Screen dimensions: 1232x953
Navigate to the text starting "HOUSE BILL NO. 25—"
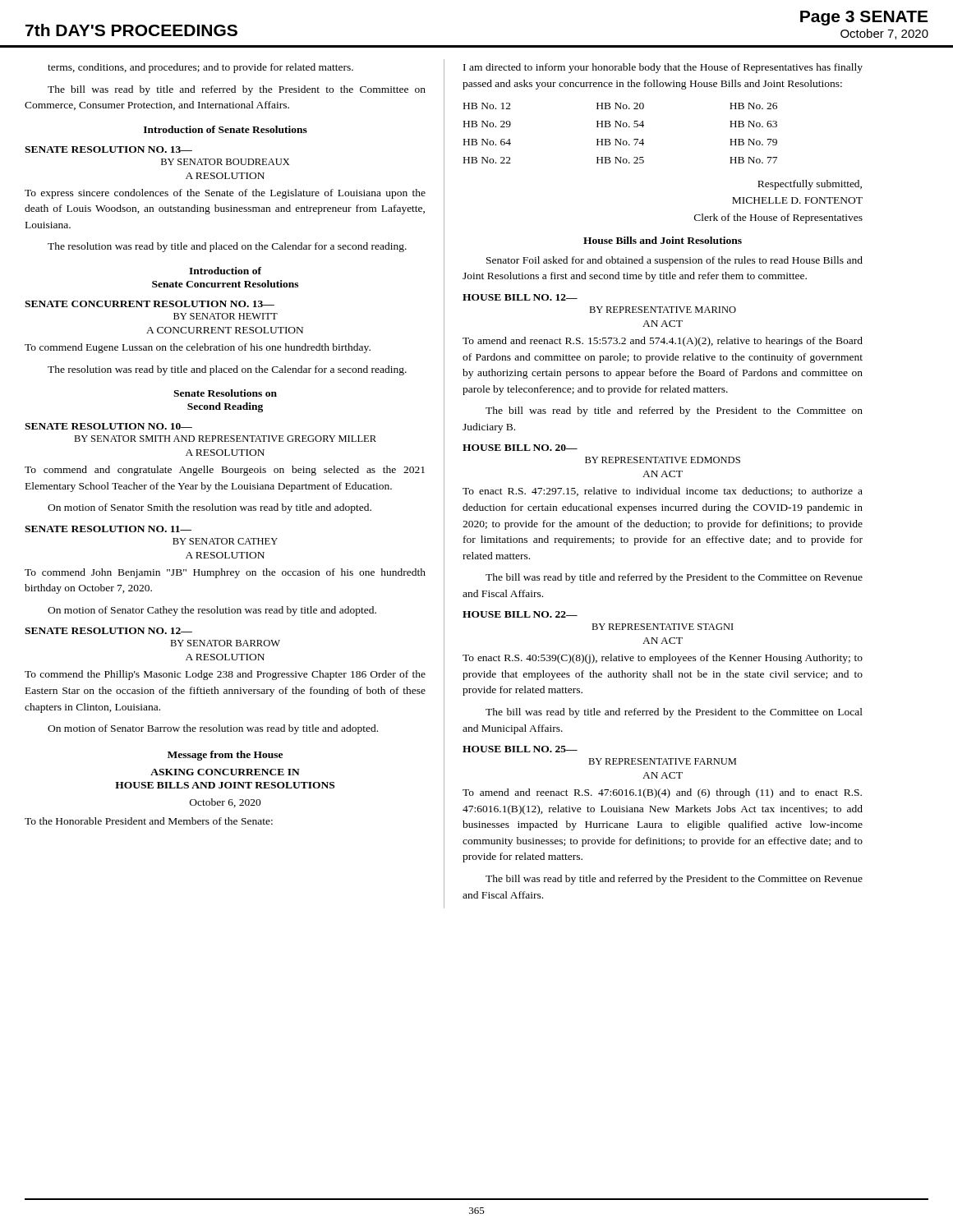[520, 749]
